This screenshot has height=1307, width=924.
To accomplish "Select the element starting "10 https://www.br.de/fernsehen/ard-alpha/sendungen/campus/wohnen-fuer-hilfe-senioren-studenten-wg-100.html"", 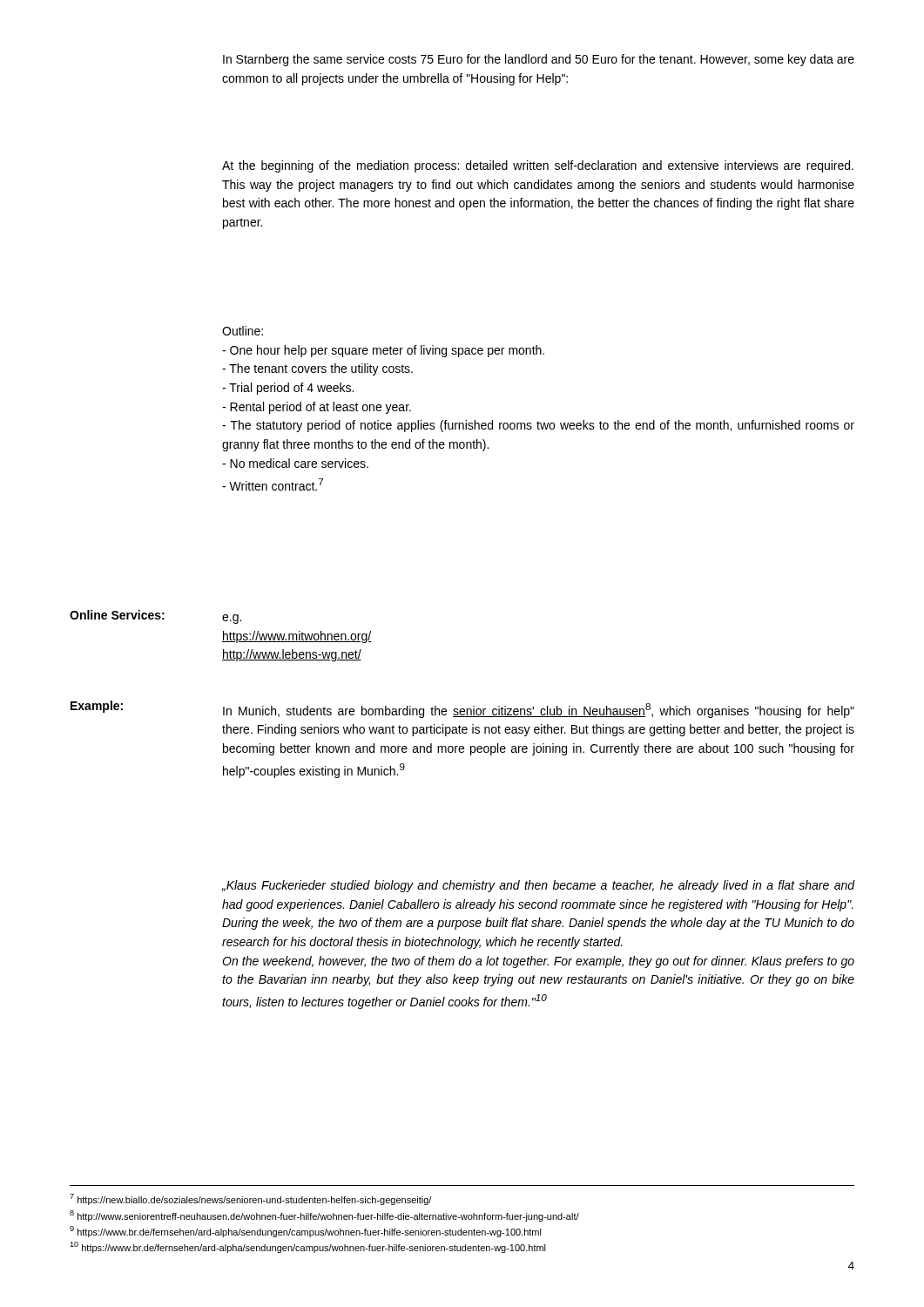I will [308, 1246].
